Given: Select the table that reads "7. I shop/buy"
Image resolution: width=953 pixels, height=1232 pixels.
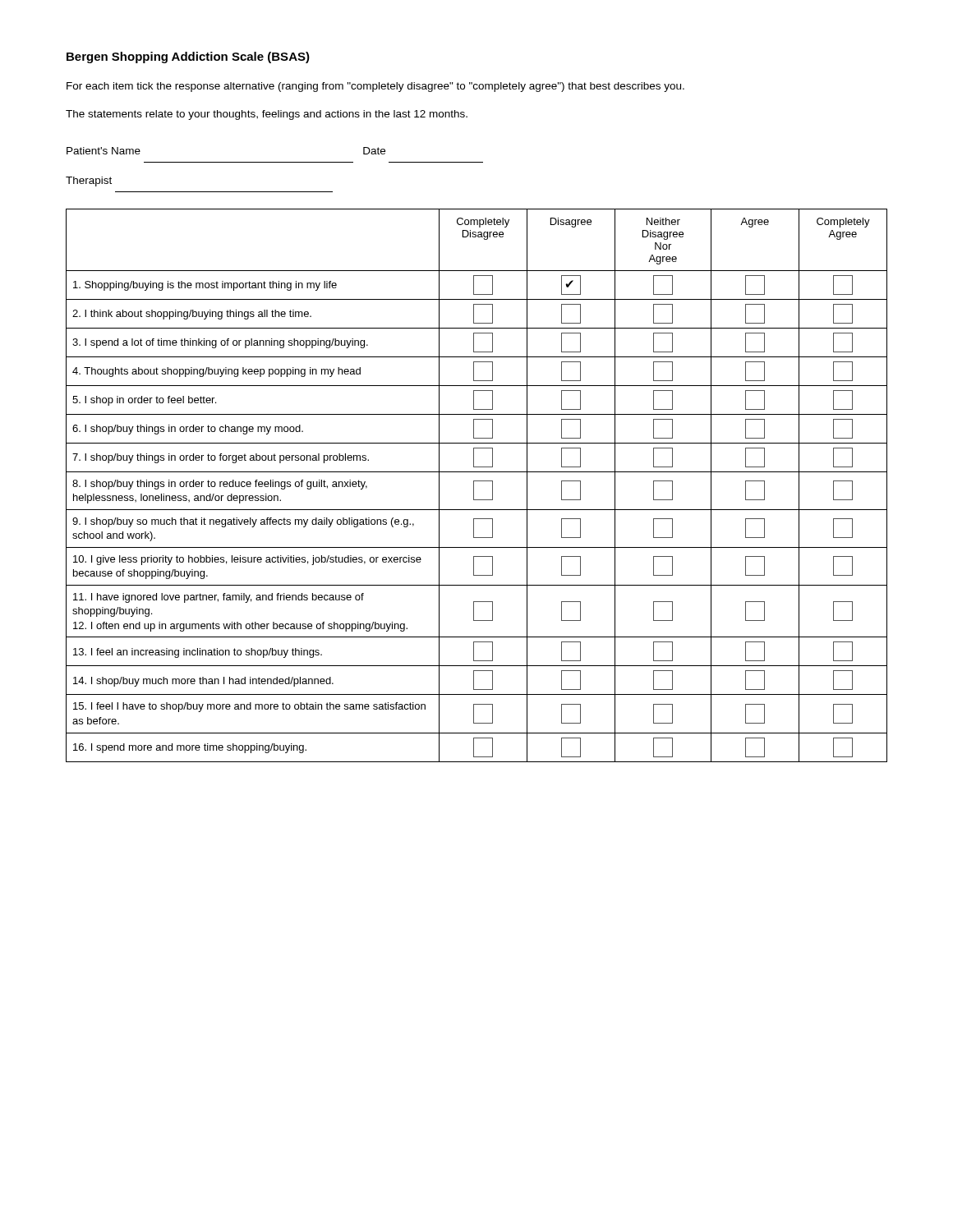Looking at the screenshot, I should (x=476, y=485).
